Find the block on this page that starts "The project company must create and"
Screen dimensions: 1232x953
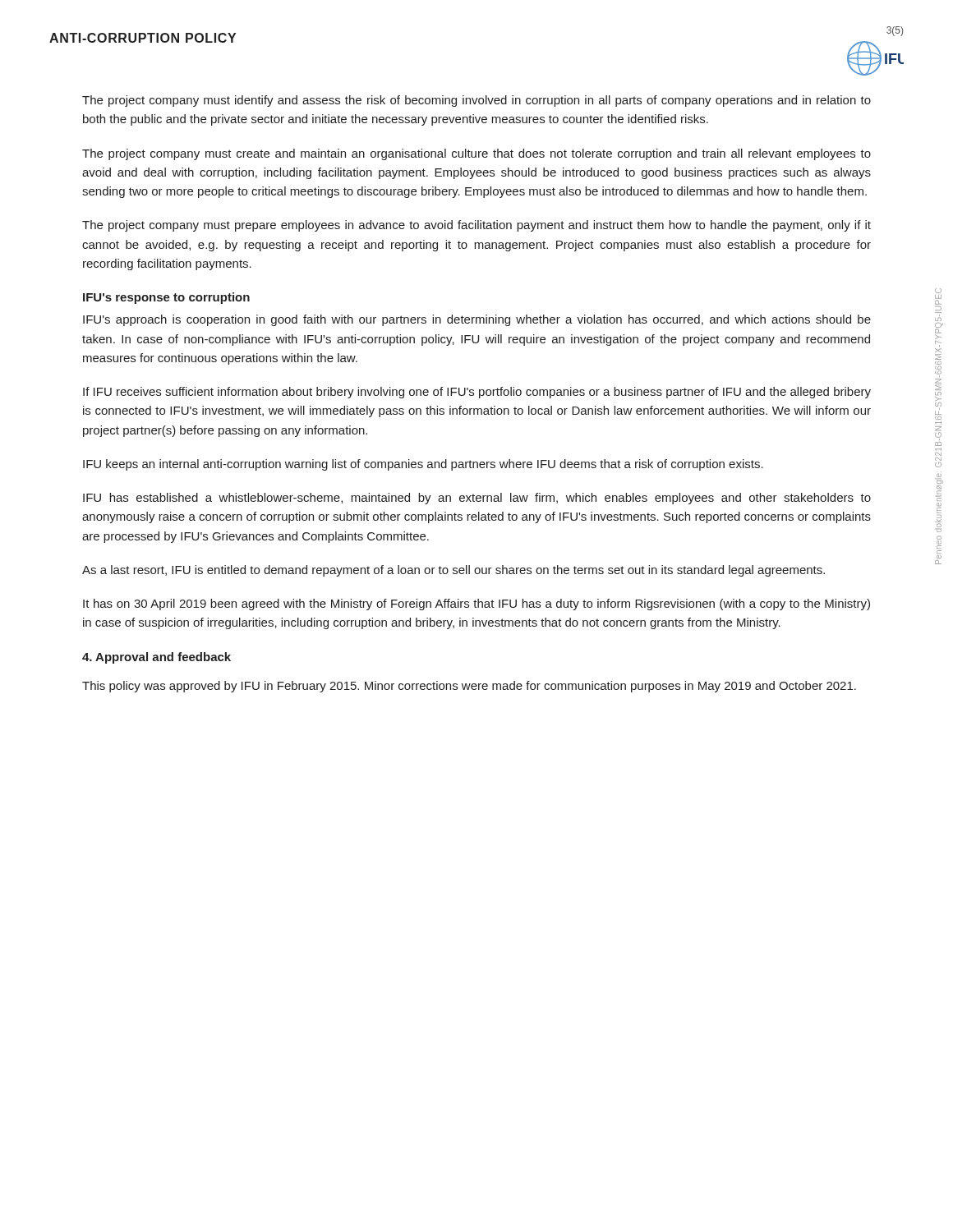pos(476,172)
